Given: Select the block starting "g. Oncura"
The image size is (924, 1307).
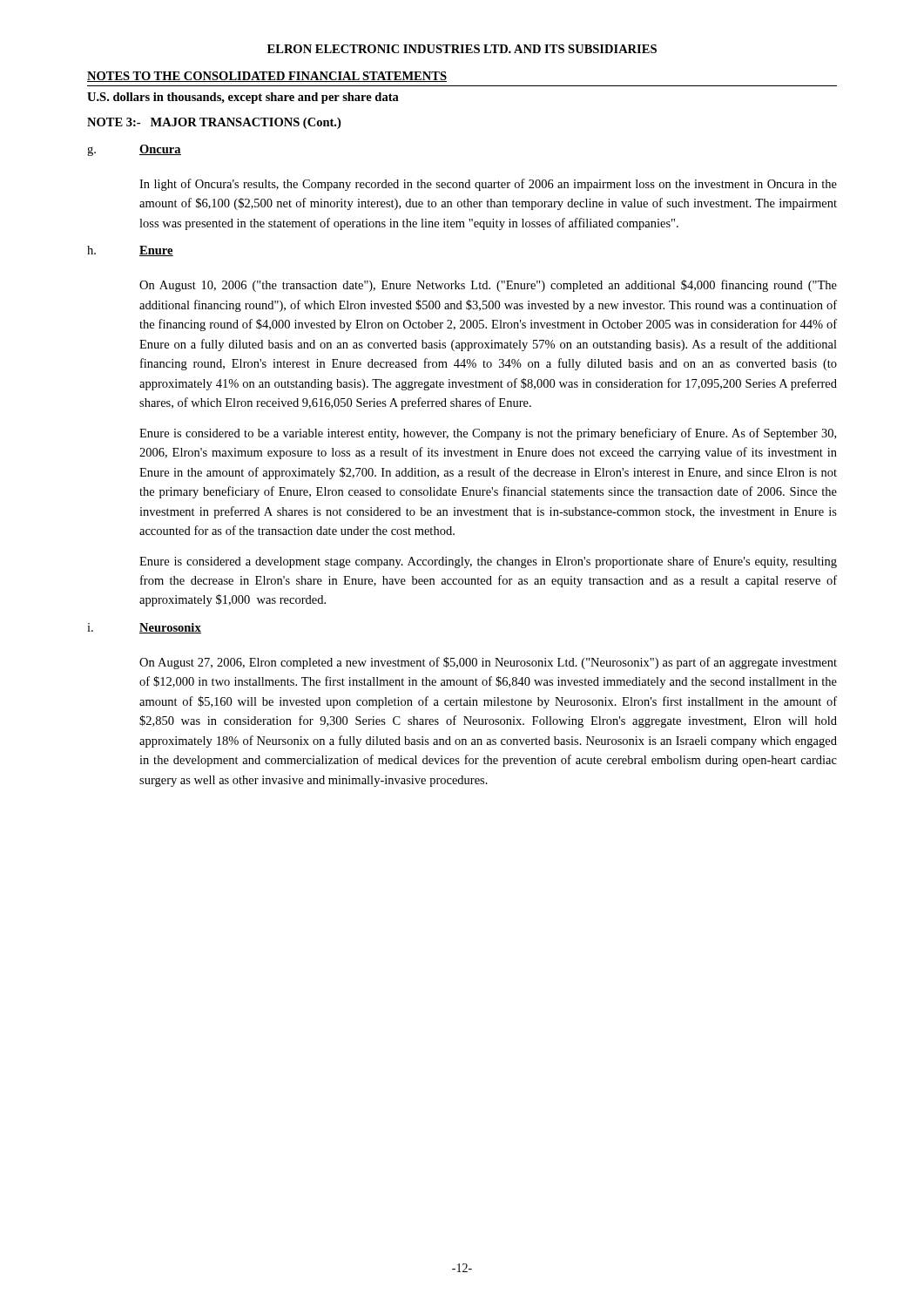Looking at the screenshot, I should [x=161, y=149].
